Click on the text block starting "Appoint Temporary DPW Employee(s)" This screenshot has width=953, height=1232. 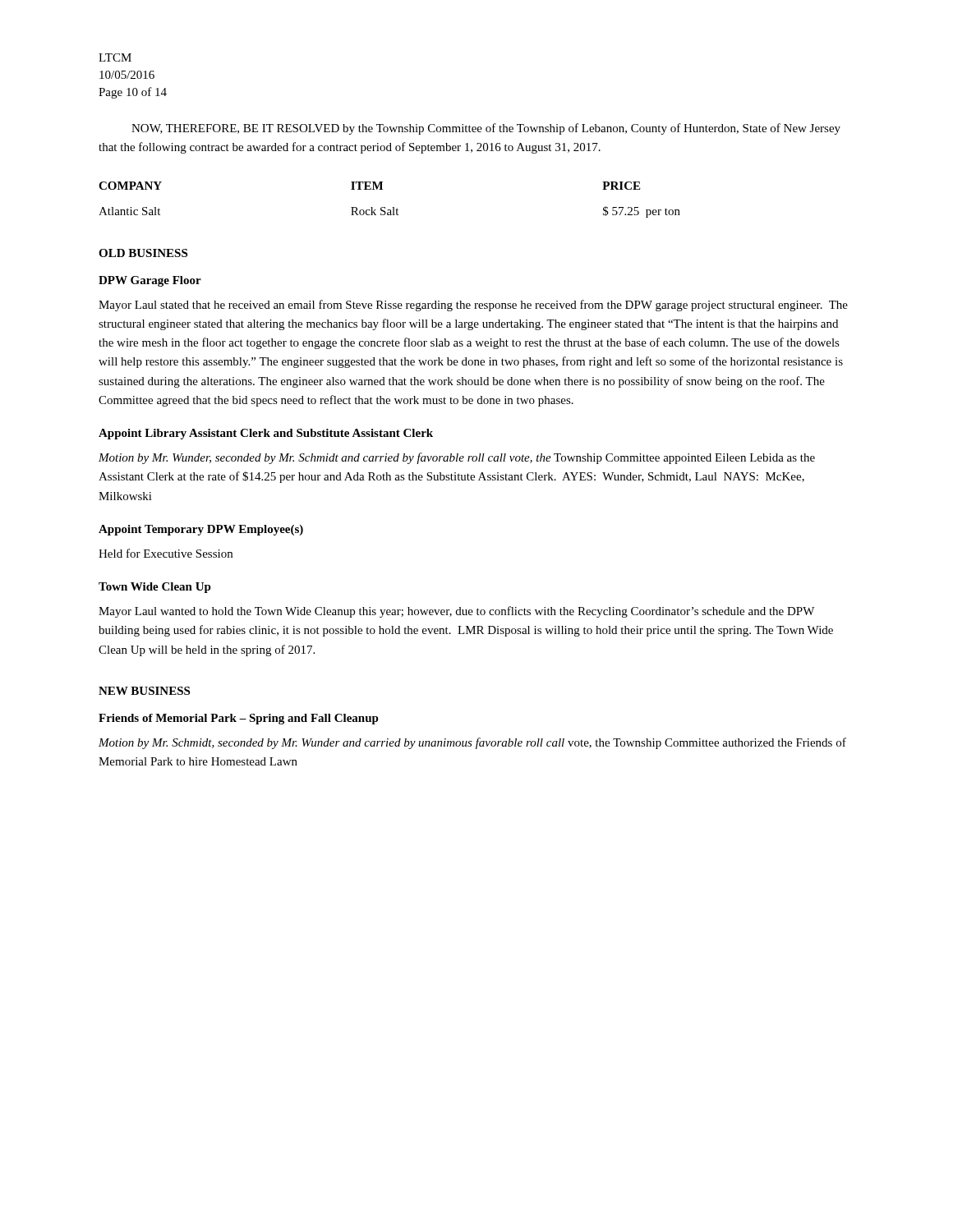[201, 529]
